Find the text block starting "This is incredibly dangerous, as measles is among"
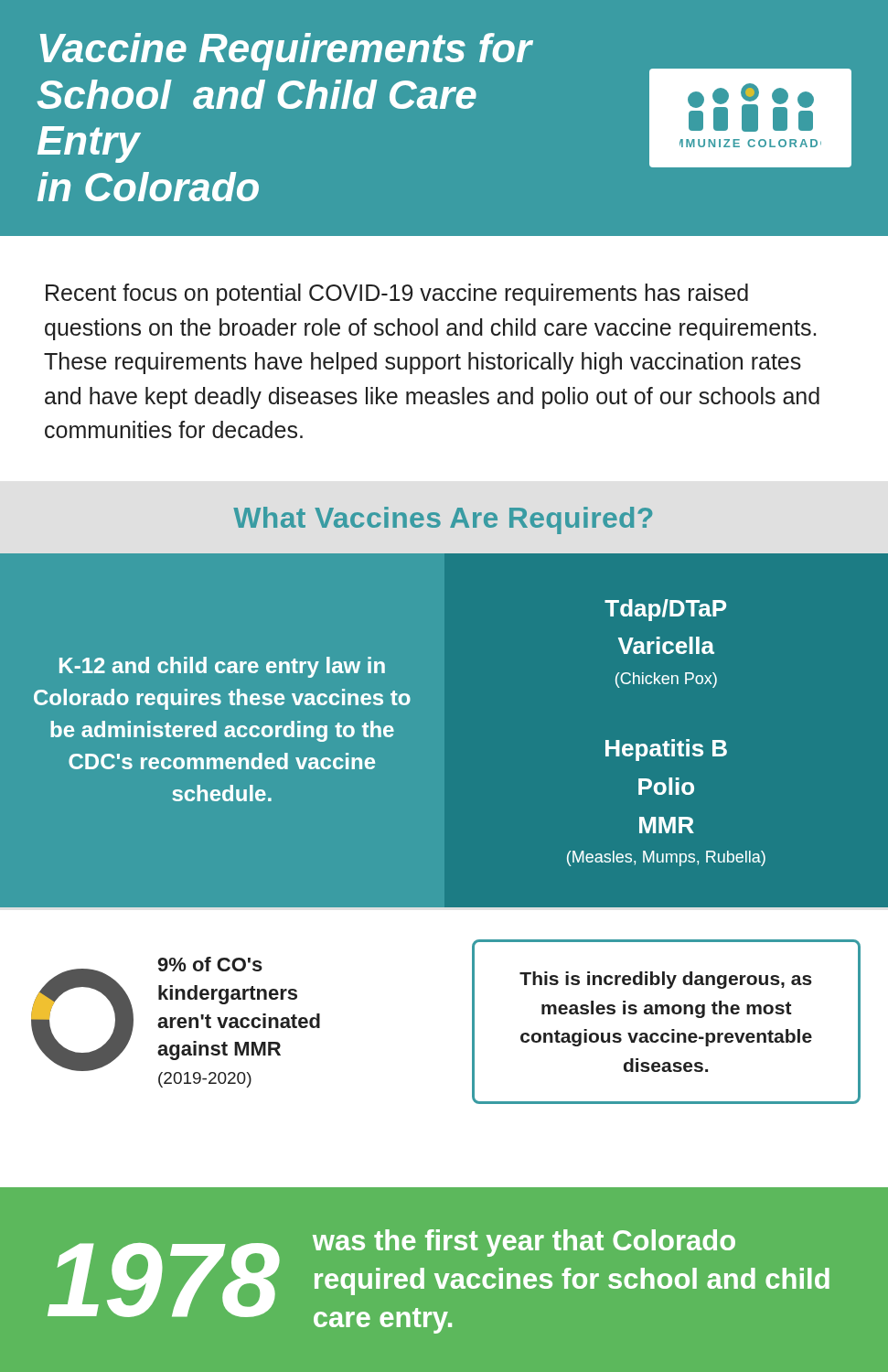Viewport: 888px width, 1372px height. point(666,1022)
